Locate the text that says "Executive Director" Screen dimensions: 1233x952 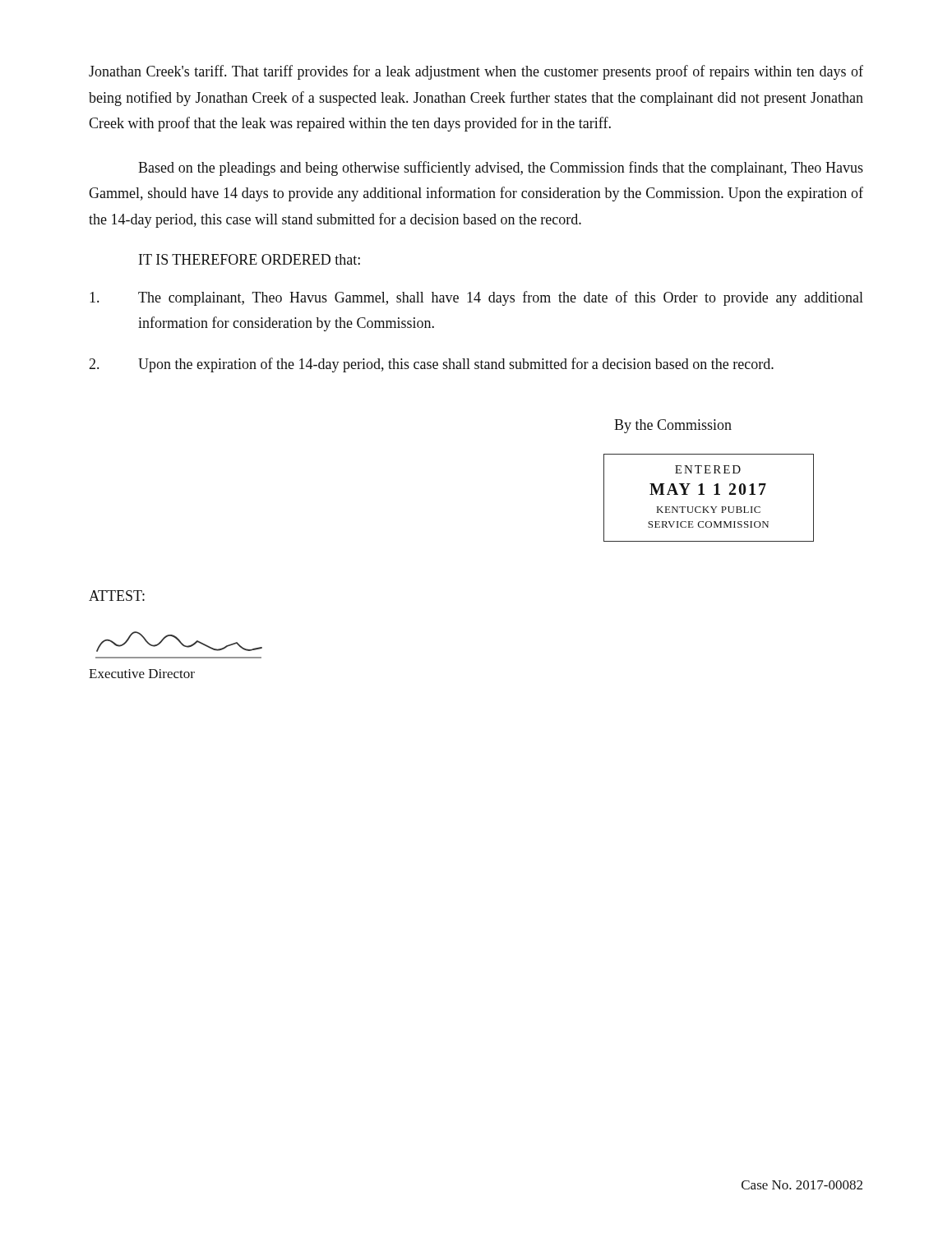(142, 674)
